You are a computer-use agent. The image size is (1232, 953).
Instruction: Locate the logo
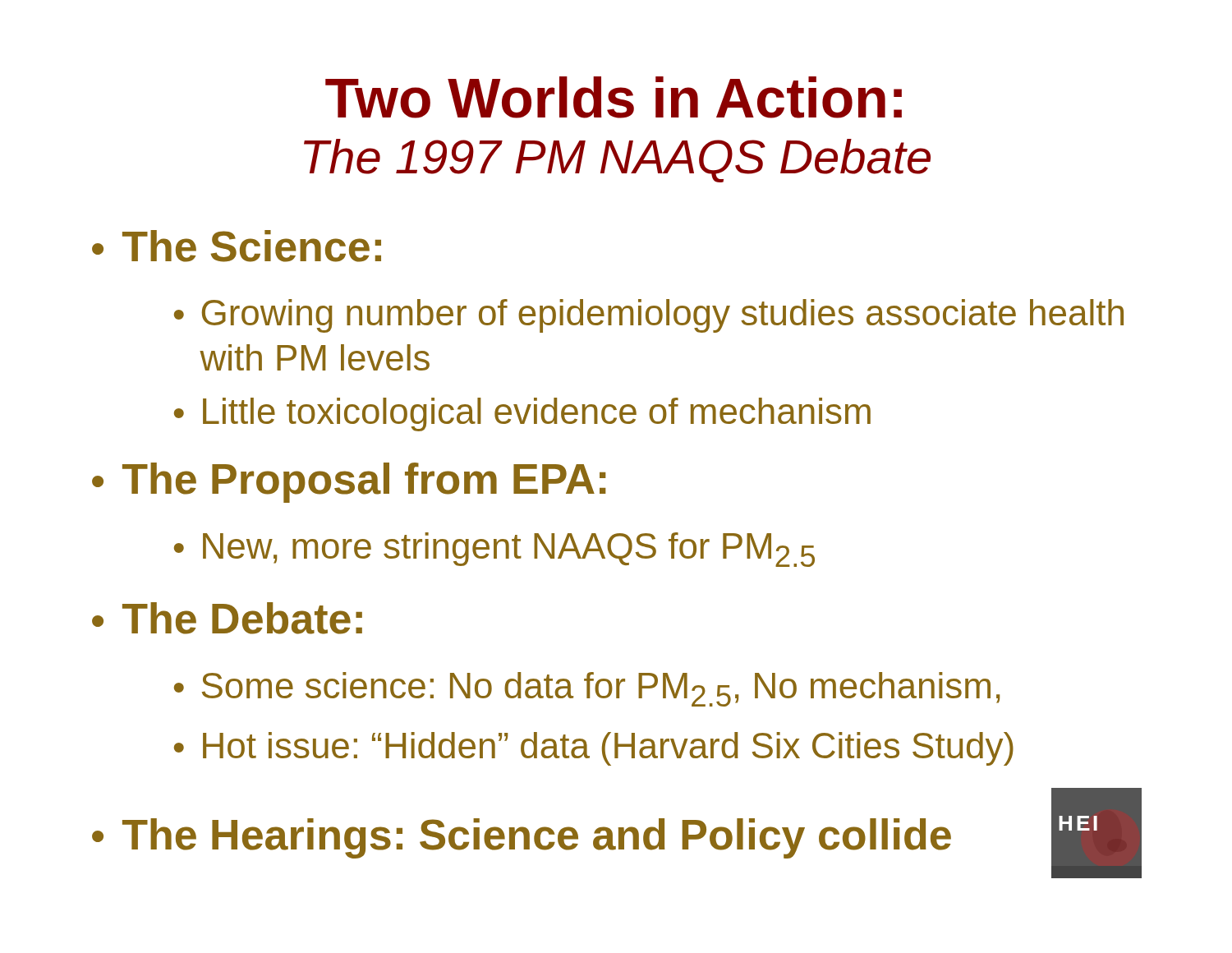(x=1096, y=835)
